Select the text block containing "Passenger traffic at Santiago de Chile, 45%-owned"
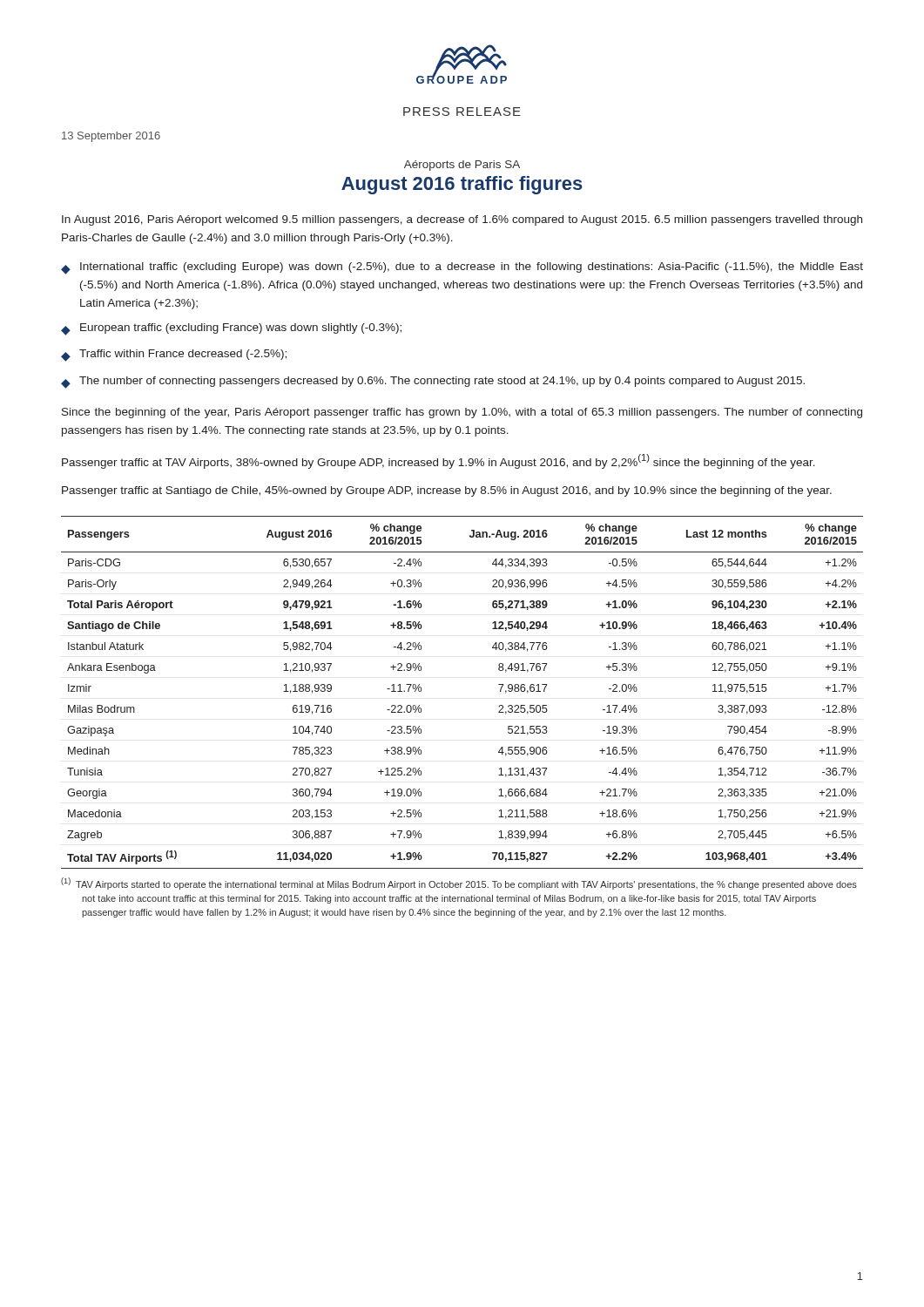This screenshot has height=1307, width=924. (447, 490)
